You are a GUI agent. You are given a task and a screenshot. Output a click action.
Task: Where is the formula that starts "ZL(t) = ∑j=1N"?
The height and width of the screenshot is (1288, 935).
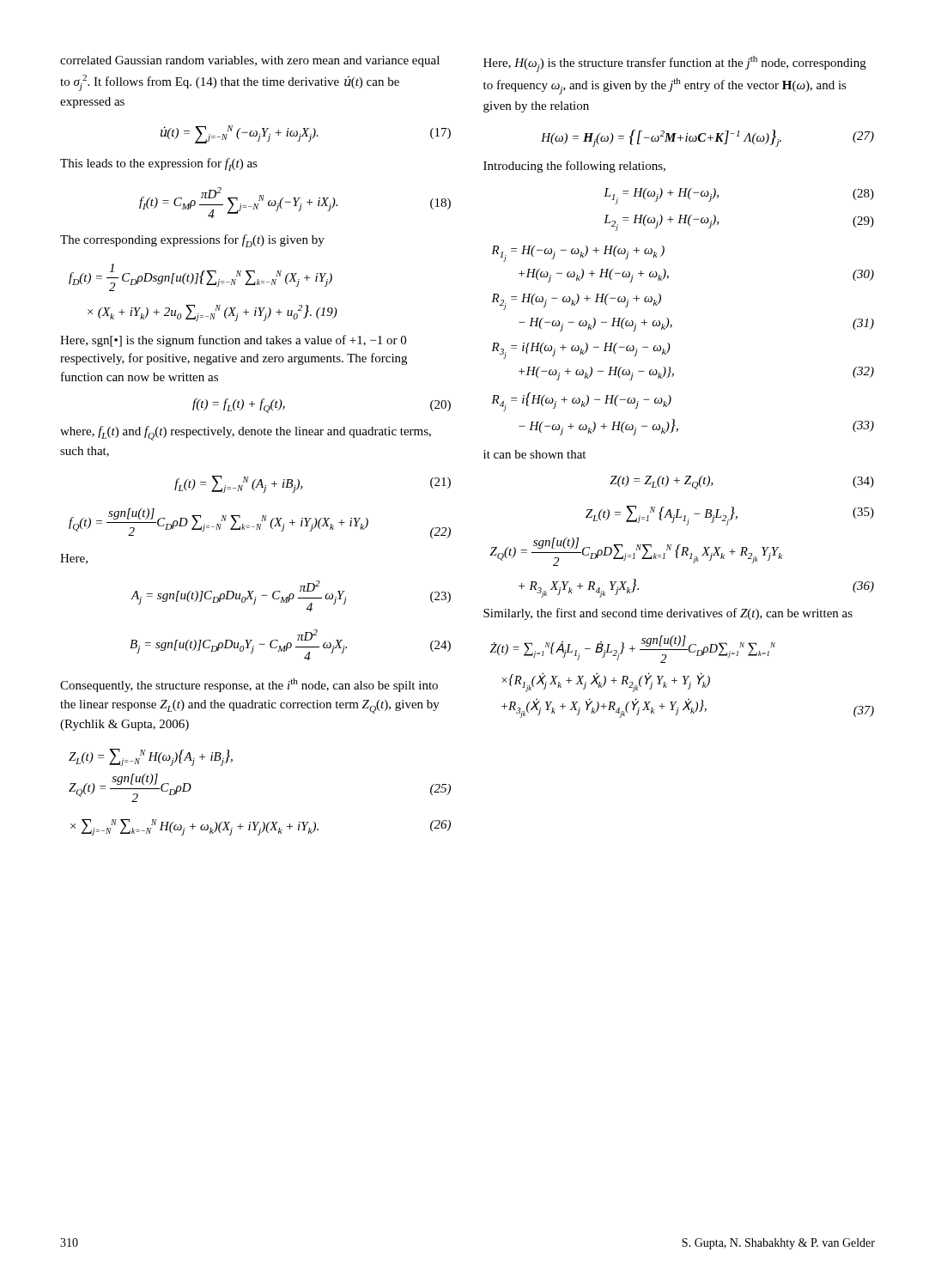pyautogui.click(x=679, y=513)
